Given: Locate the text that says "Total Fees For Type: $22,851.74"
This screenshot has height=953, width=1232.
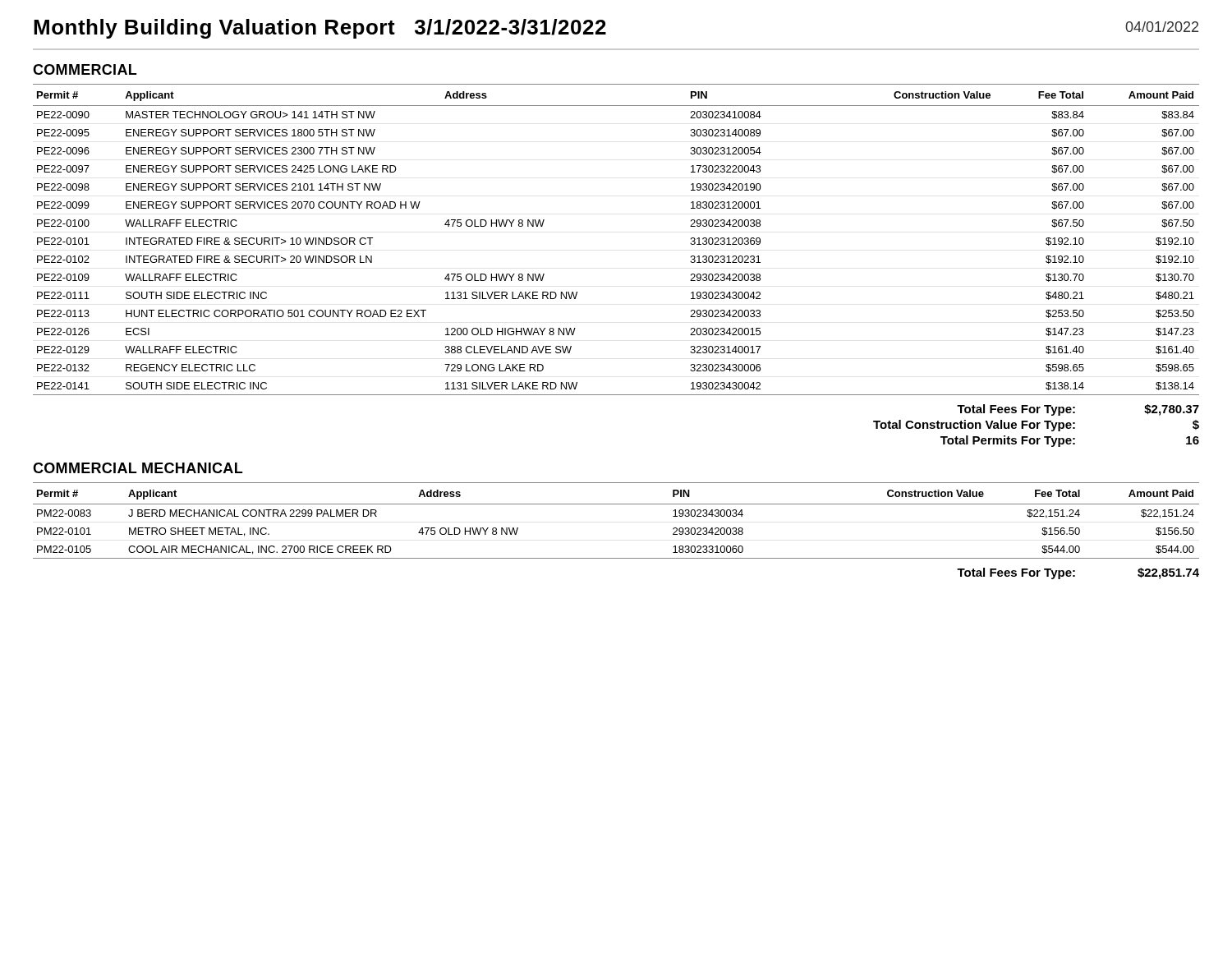Looking at the screenshot, I should (x=986, y=572).
